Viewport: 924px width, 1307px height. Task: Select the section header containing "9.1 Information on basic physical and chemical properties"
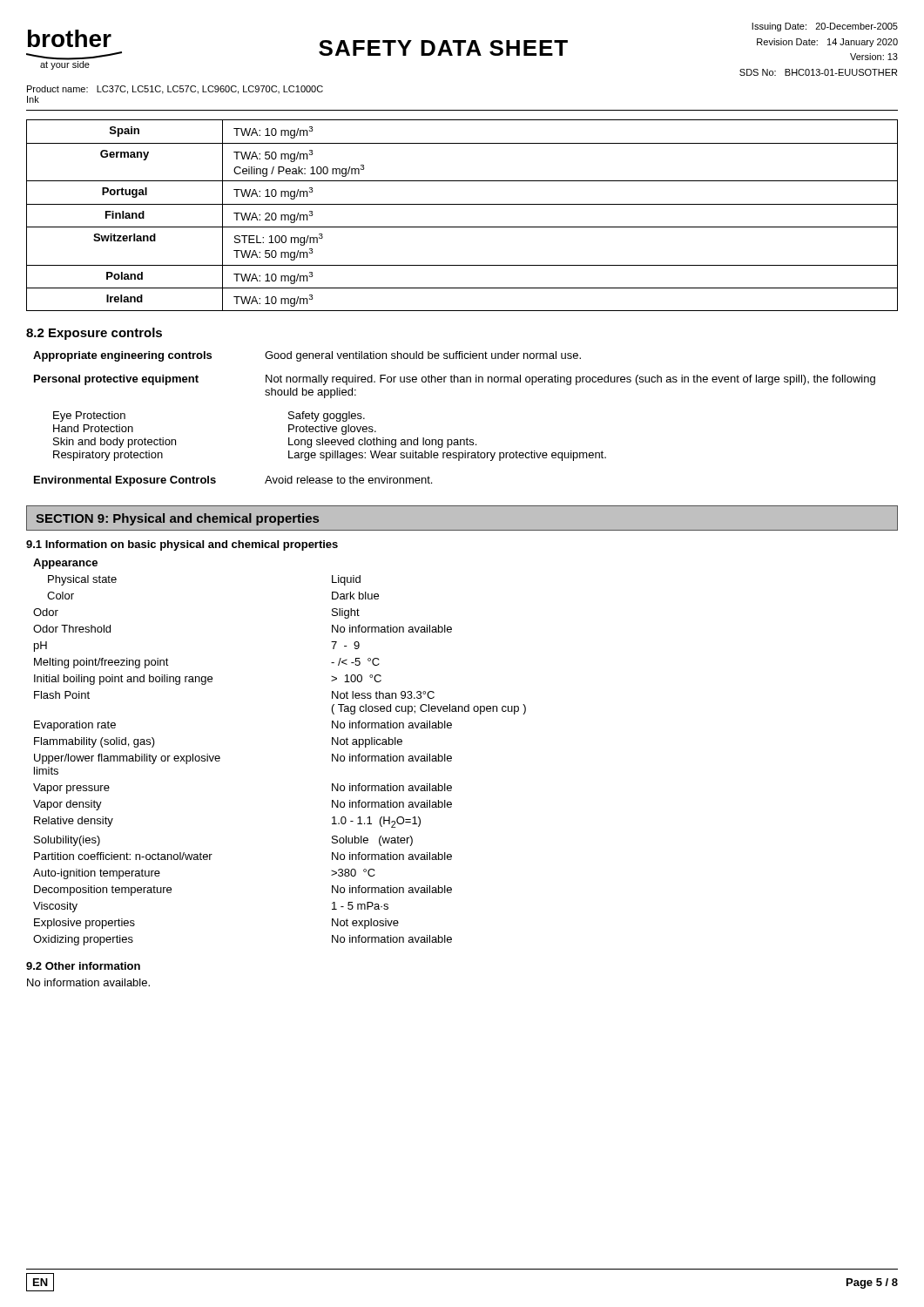pos(182,544)
